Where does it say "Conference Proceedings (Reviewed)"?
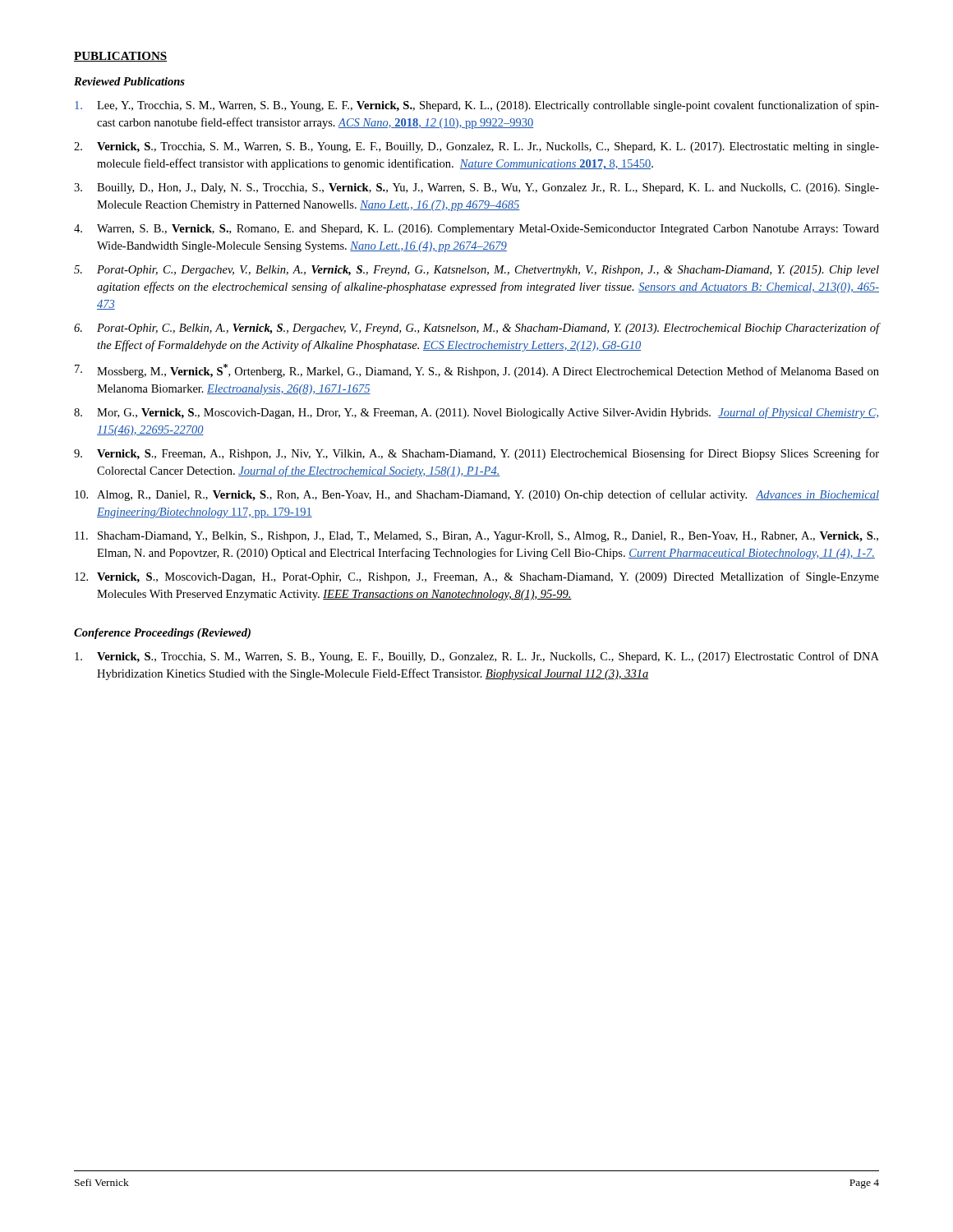This screenshot has height=1232, width=953. (163, 633)
